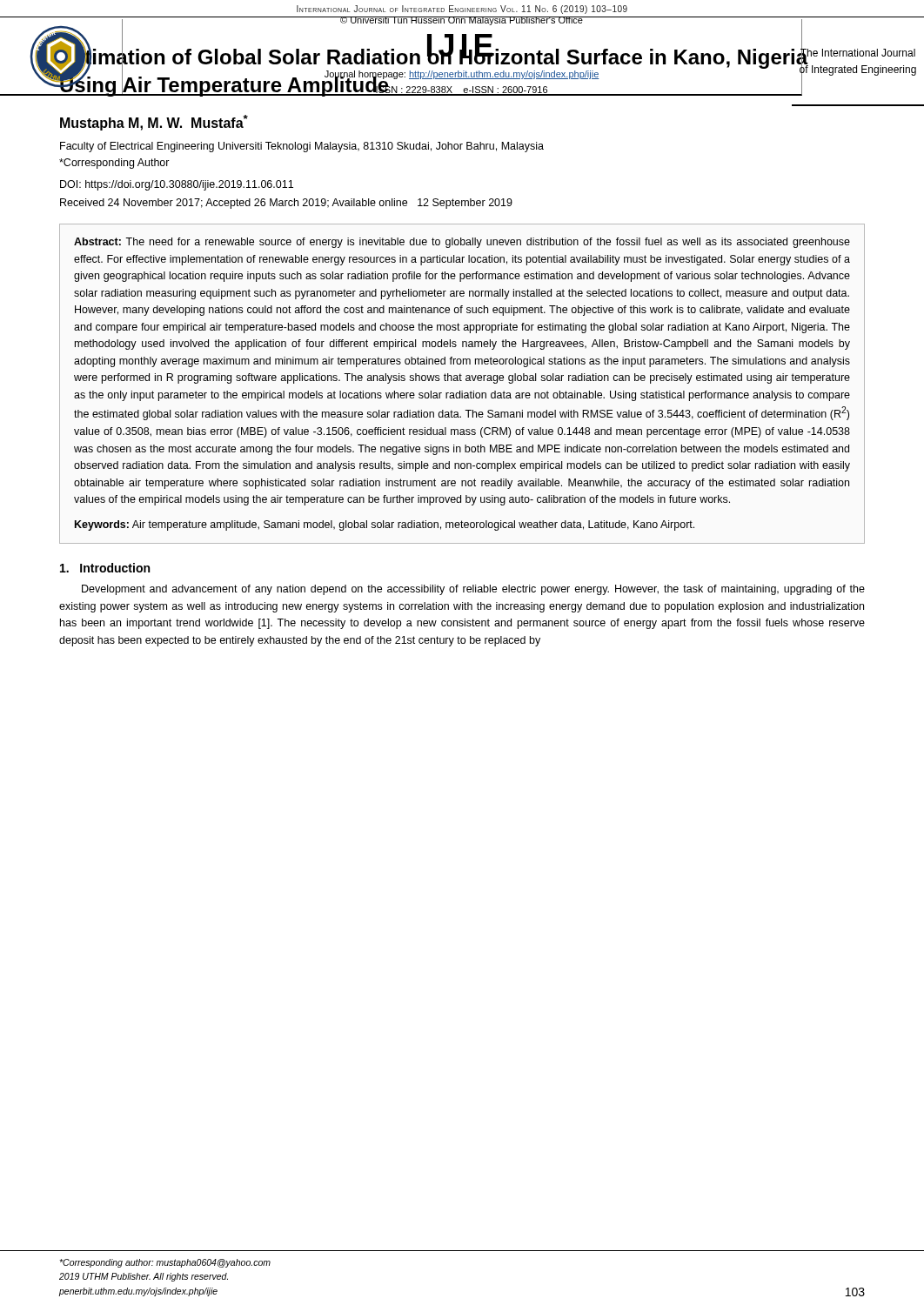
Task: Find the logo
Action: 61,57
